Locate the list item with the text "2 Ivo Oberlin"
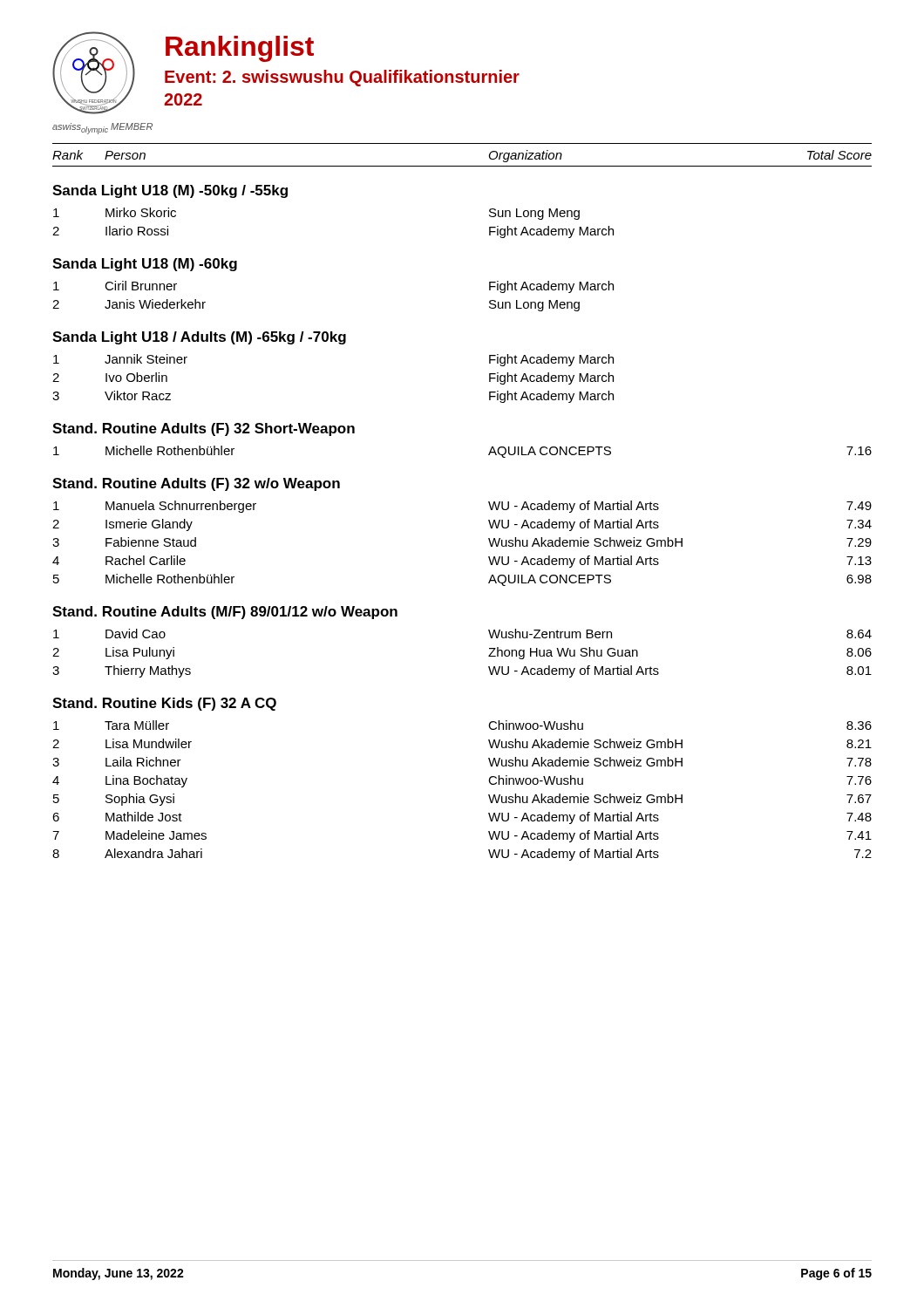Viewport: 924px width, 1308px height. point(138,377)
